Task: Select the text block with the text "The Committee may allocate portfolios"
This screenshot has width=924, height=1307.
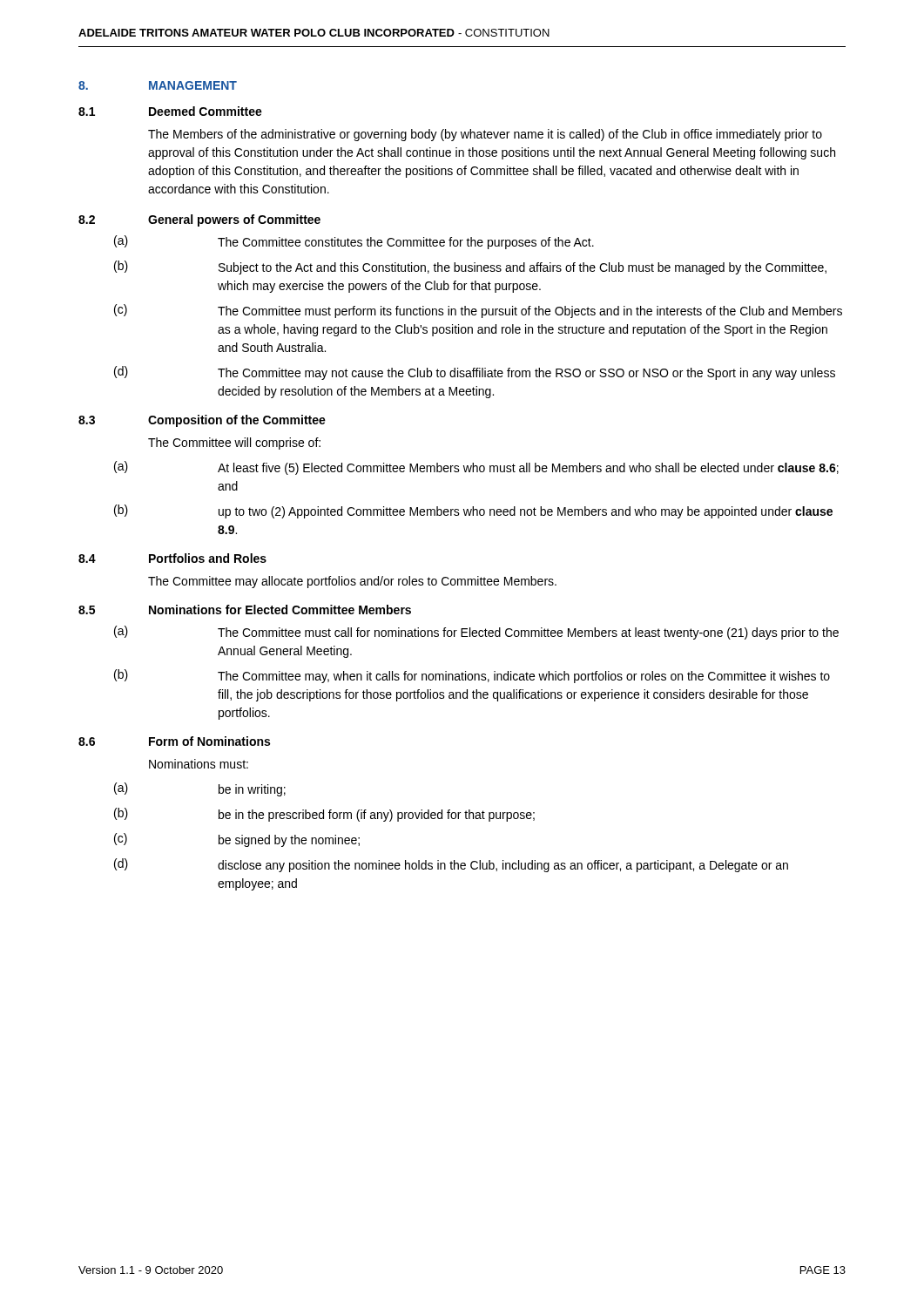Action: pos(497,582)
